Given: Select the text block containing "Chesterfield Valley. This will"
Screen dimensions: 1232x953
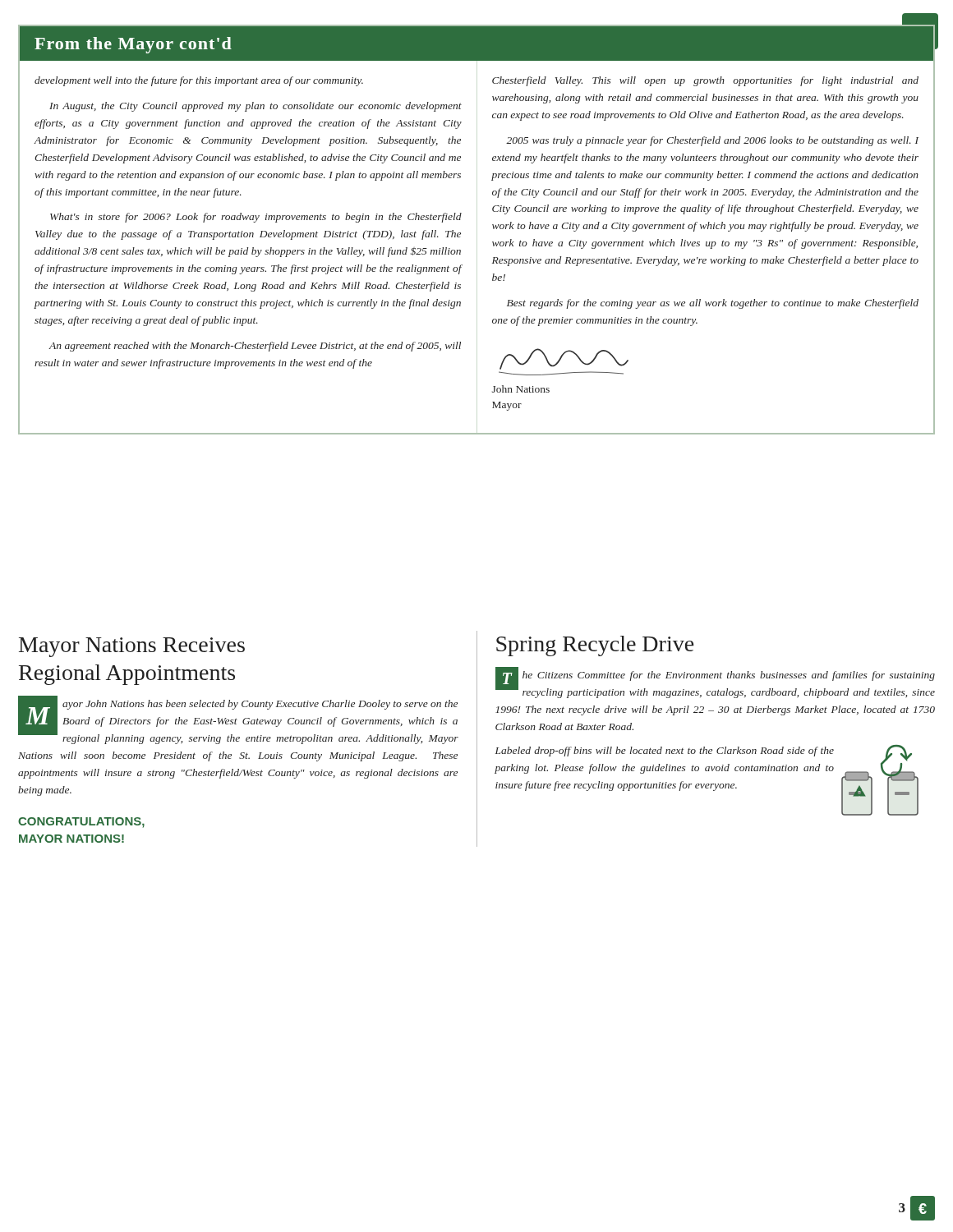Looking at the screenshot, I should click(705, 201).
